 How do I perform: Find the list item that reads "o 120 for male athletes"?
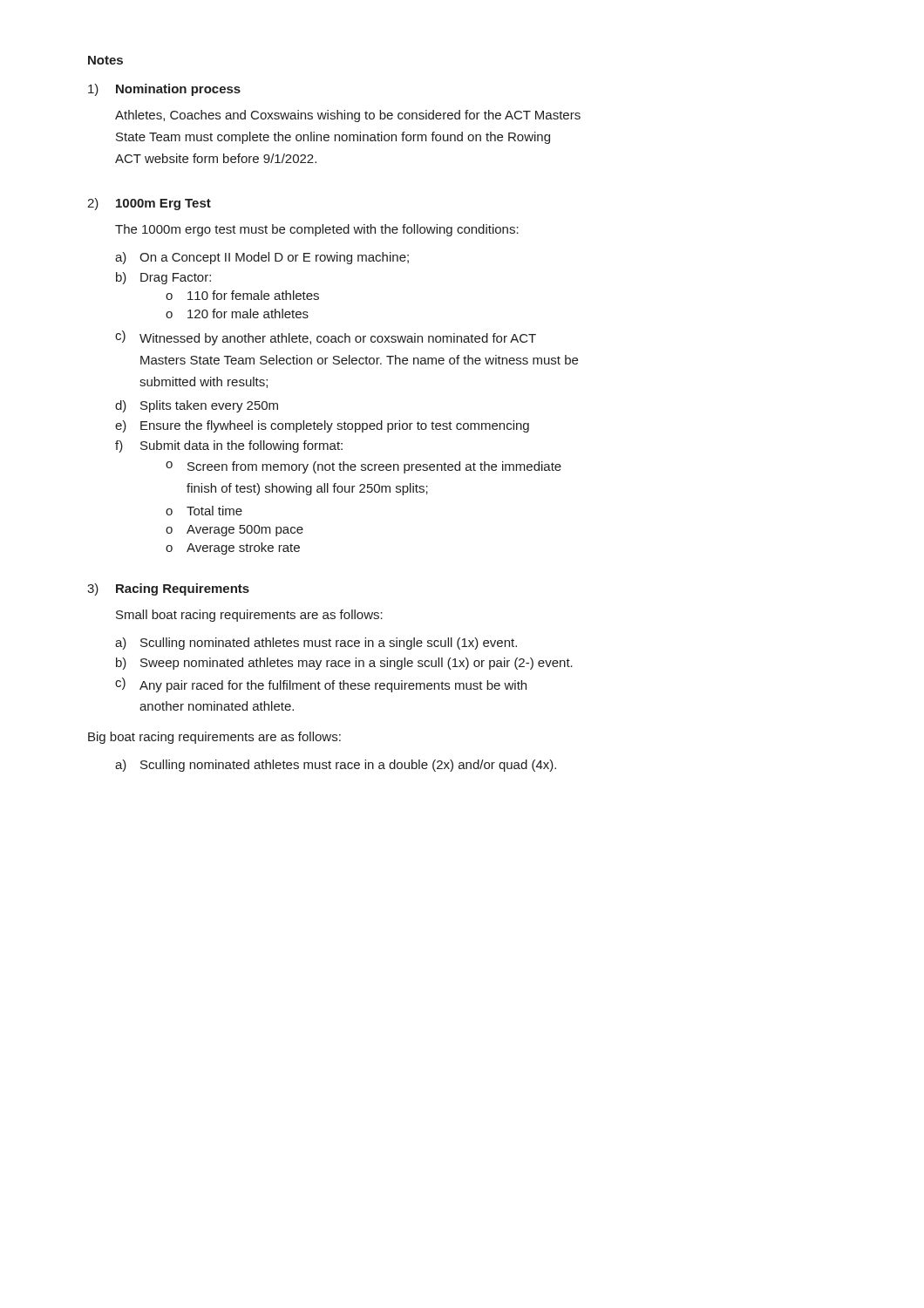(x=237, y=313)
